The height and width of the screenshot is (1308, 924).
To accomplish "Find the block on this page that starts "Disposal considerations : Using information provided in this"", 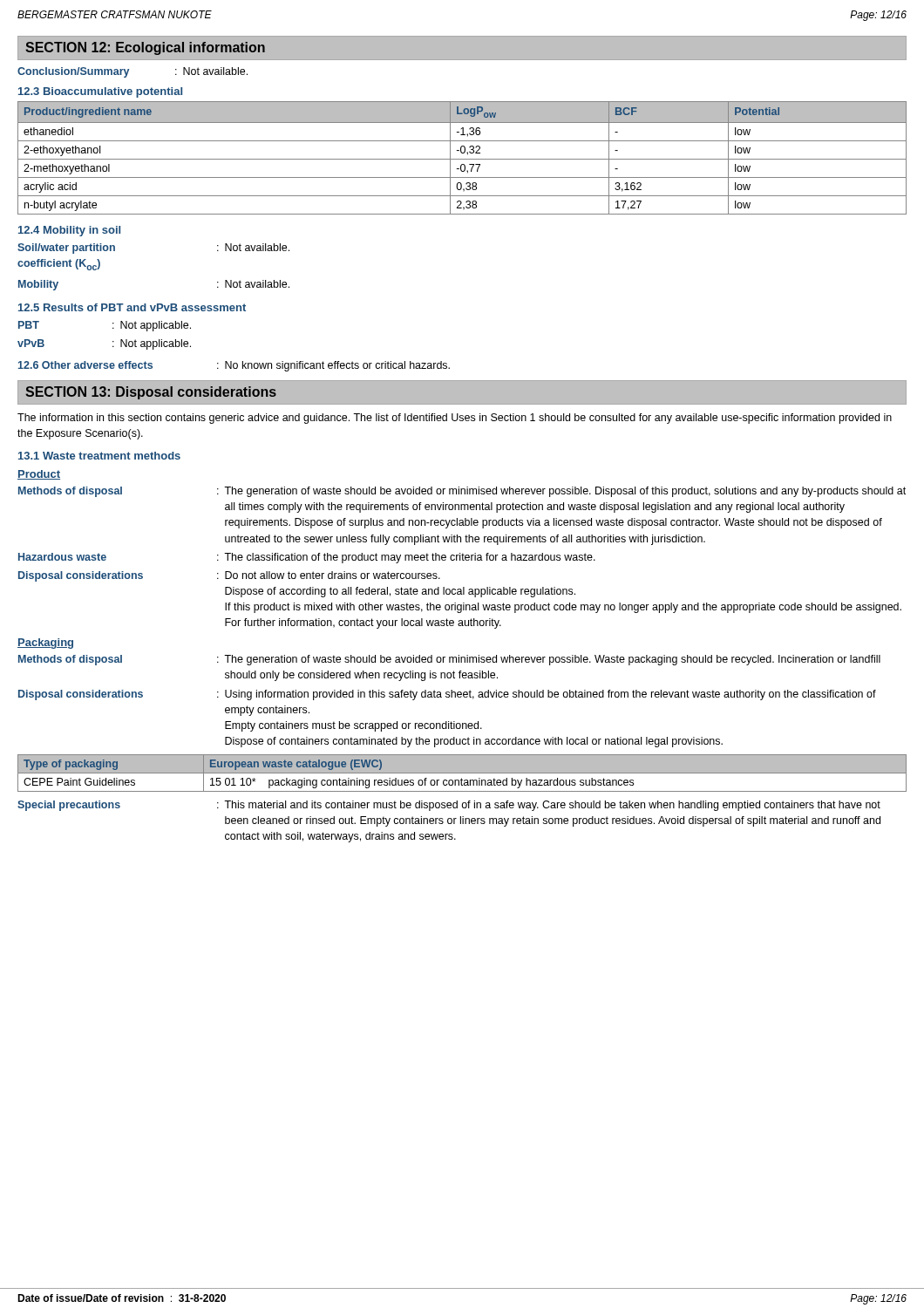I will coord(462,718).
